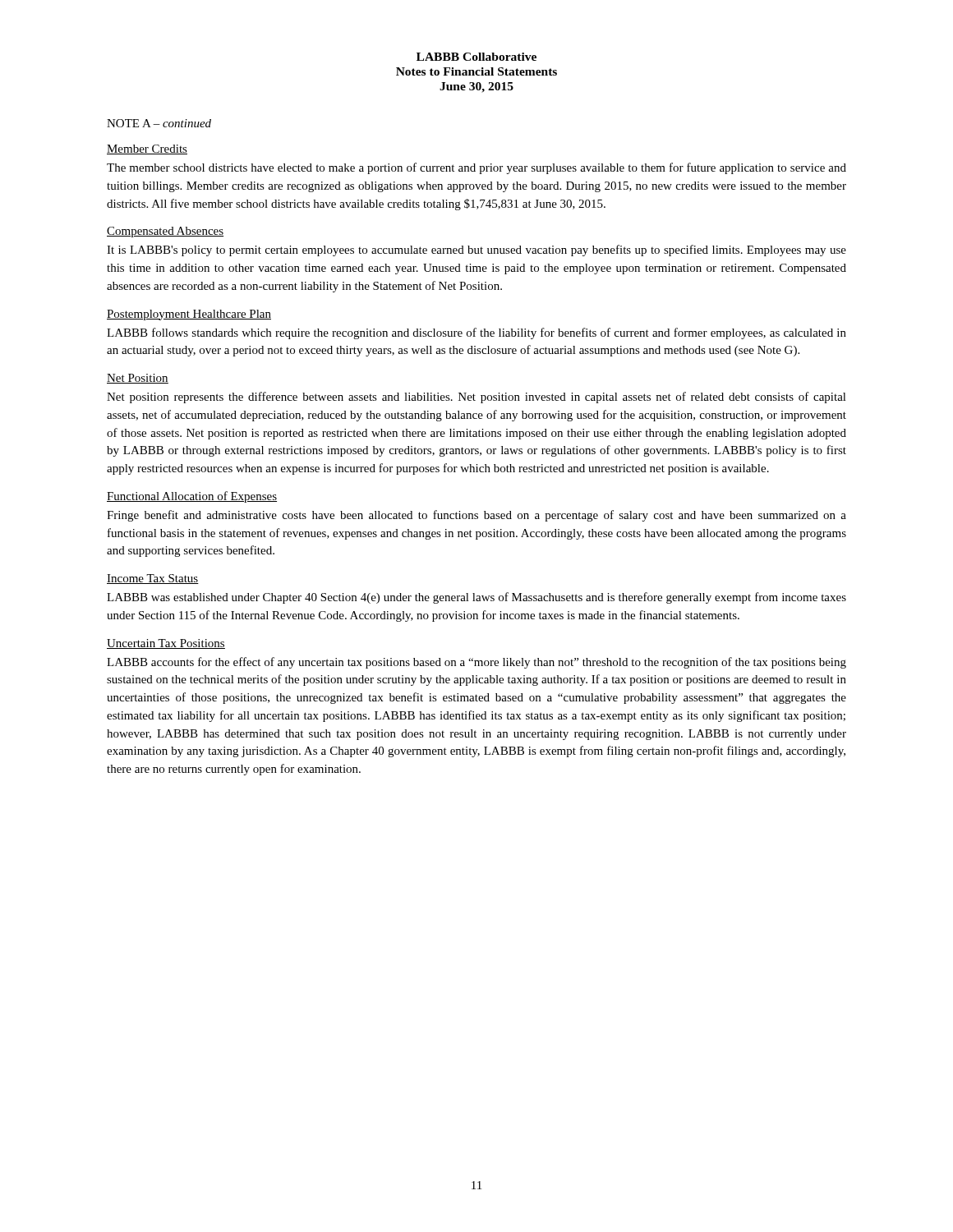Viewport: 953px width, 1232px height.
Task: Point to the passage starting "It is LABBB's policy to permit certain employees"
Action: [476, 268]
